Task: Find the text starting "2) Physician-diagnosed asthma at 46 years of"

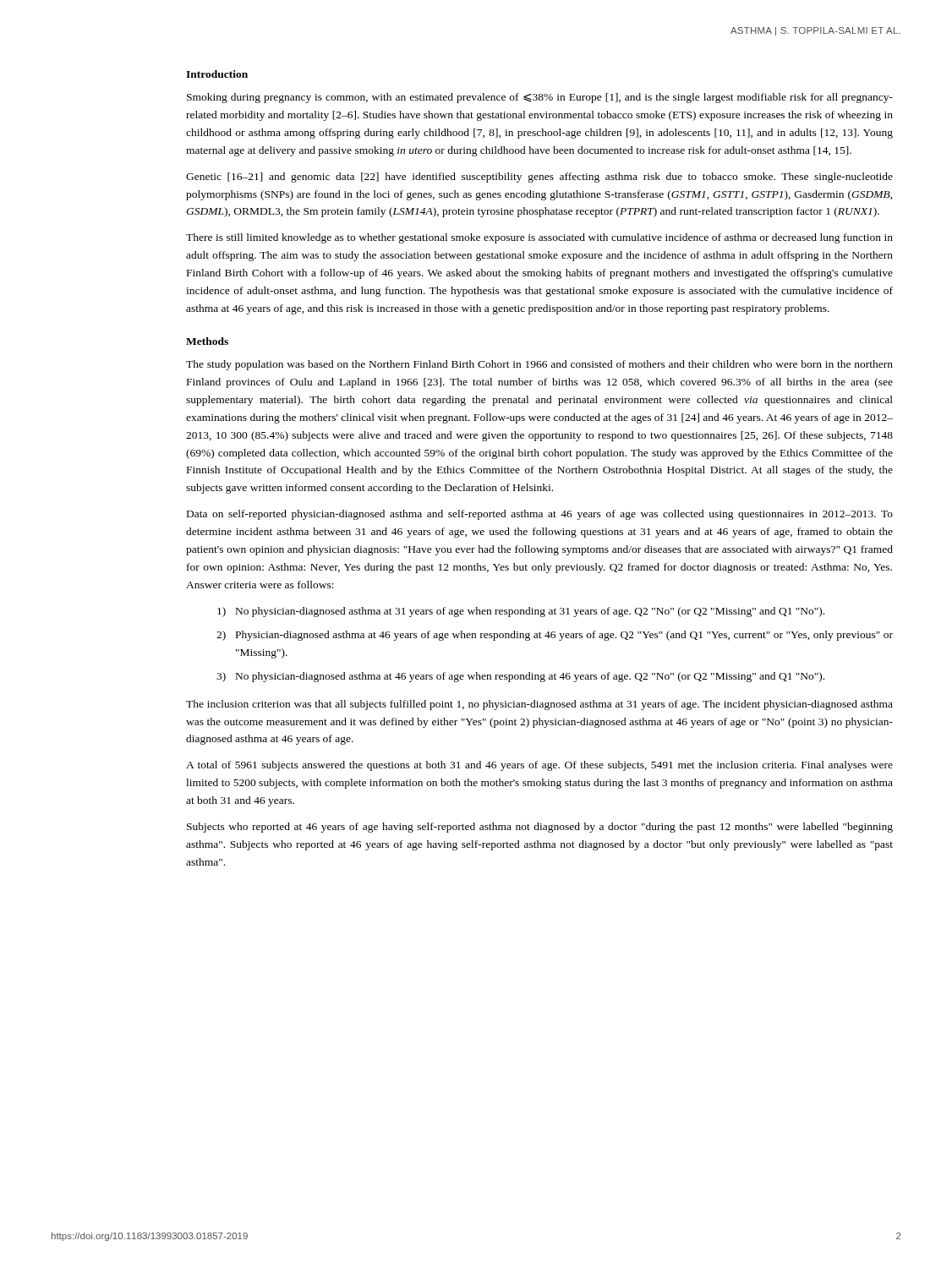Action: click(x=555, y=644)
